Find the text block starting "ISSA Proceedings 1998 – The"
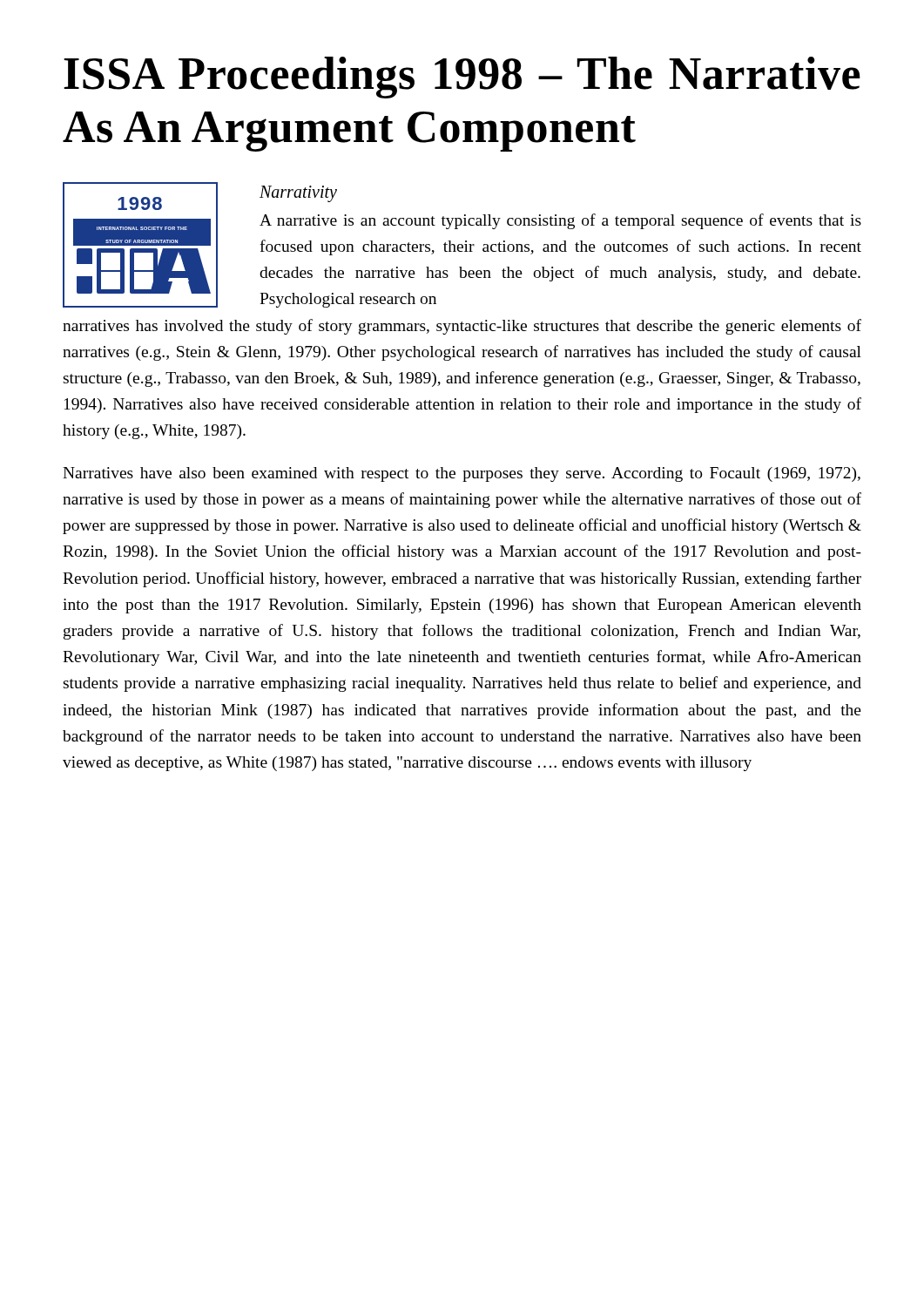Image resolution: width=924 pixels, height=1307 pixels. tap(462, 101)
